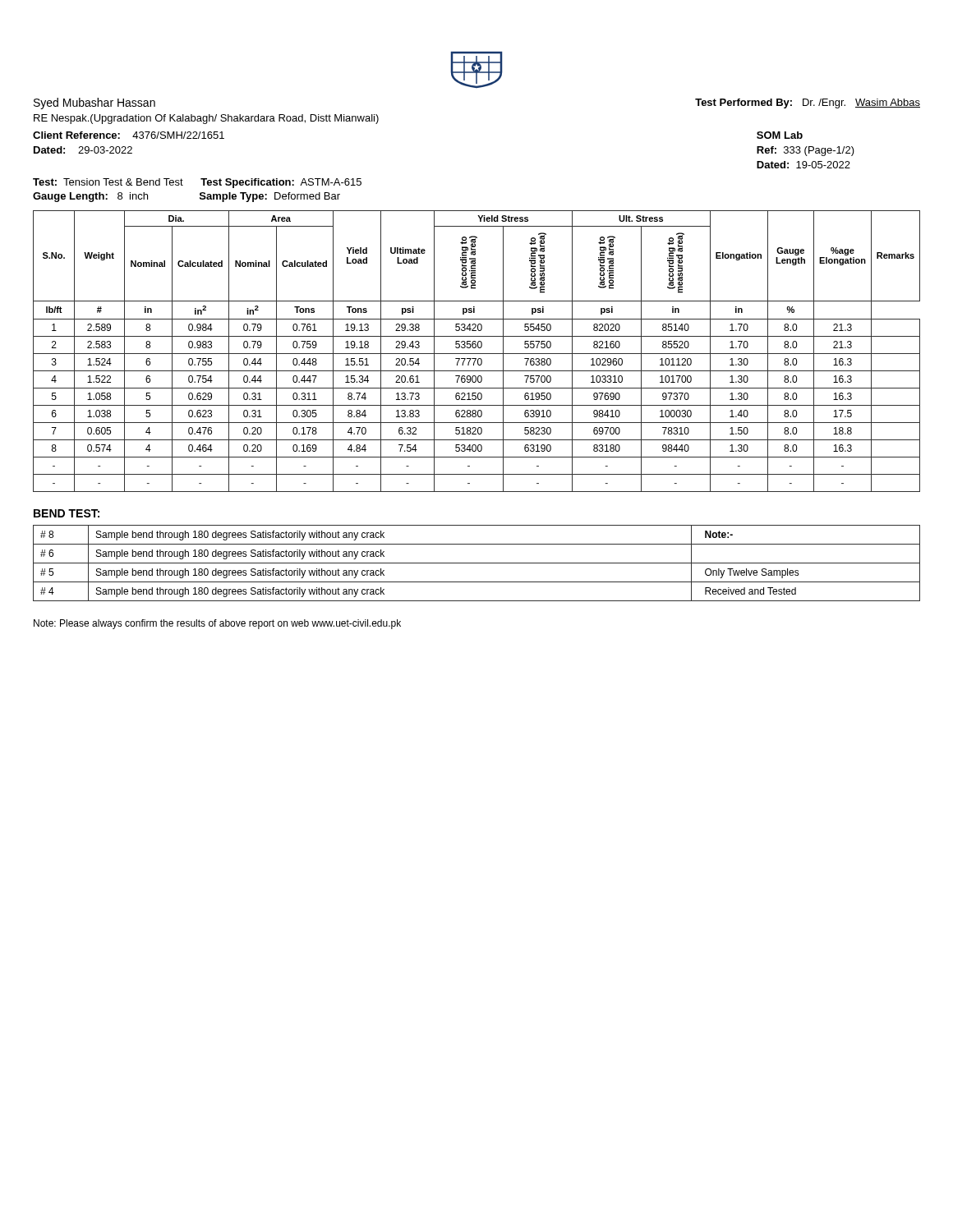Where is the passage that starts "SOM Lab Ref:"?
The height and width of the screenshot is (1232, 953).
coord(805,150)
